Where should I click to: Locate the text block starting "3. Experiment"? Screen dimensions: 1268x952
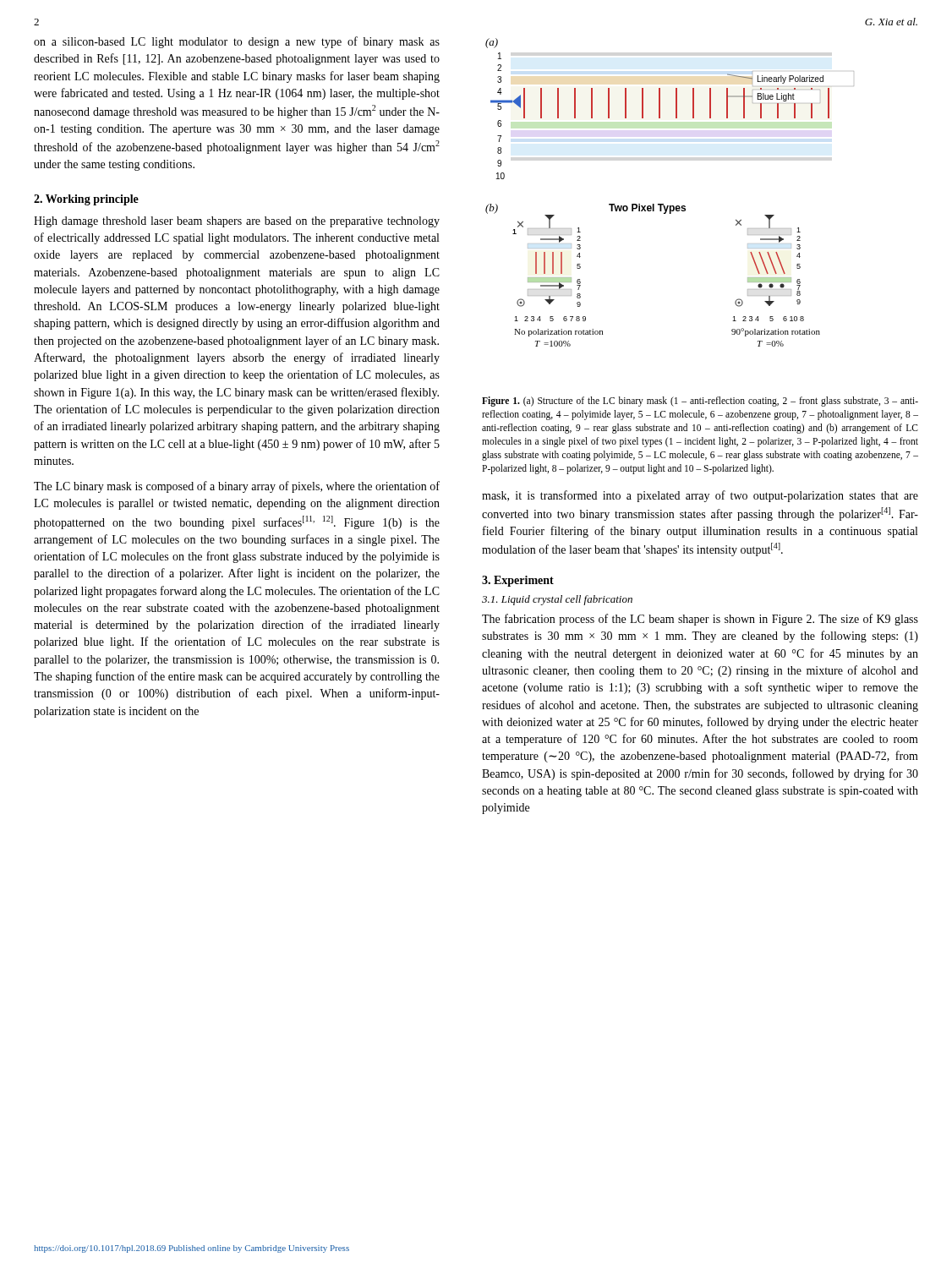pos(518,580)
